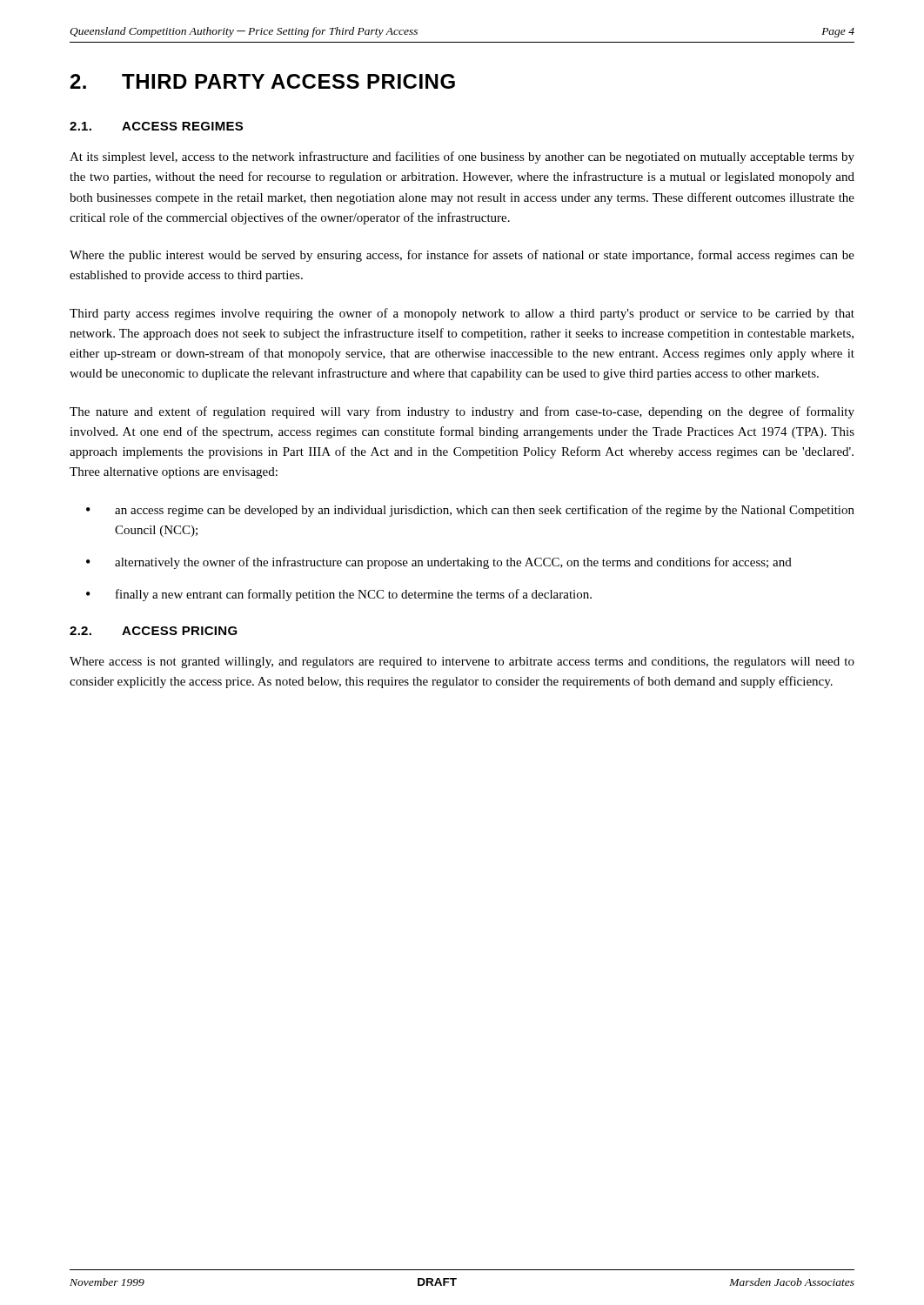Image resolution: width=924 pixels, height=1305 pixels.
Task: Click where it says "2.THIRD PARTY ACCESS PRICING"
Action: [462, 82]
